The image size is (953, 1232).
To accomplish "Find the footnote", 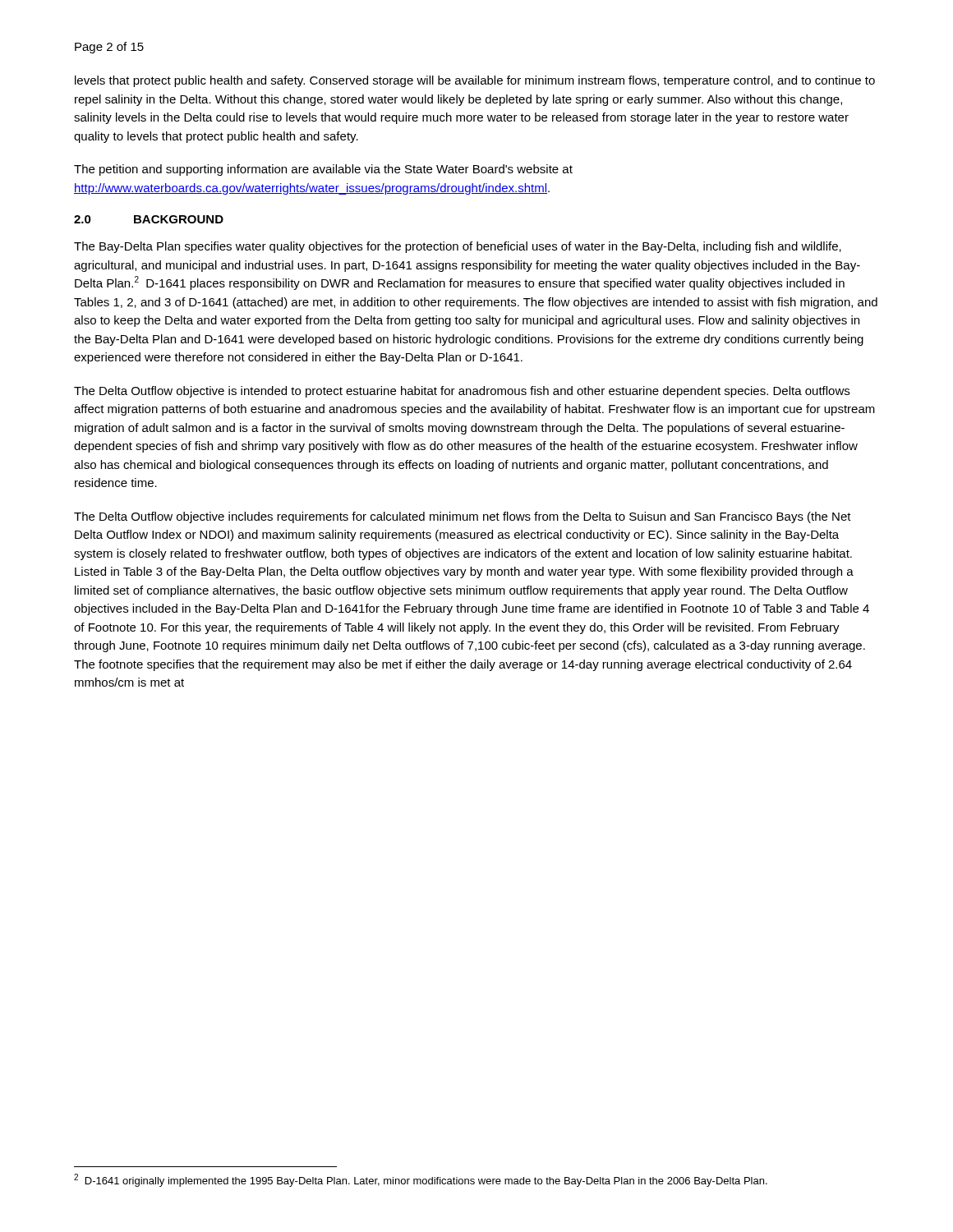I will pyautogui.click(x=476, y=1178).
